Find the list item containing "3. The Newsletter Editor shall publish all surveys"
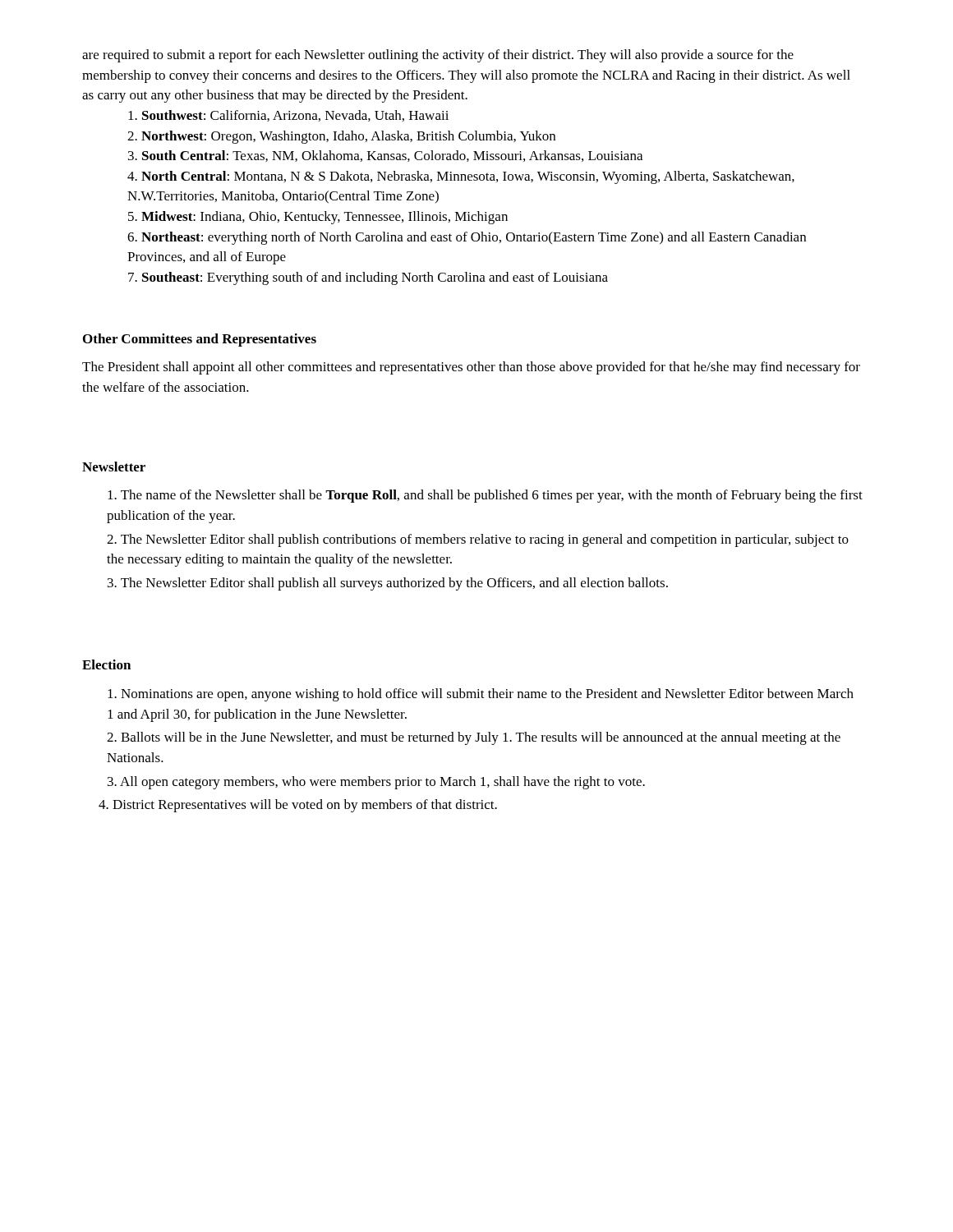 tap(388, 583)
